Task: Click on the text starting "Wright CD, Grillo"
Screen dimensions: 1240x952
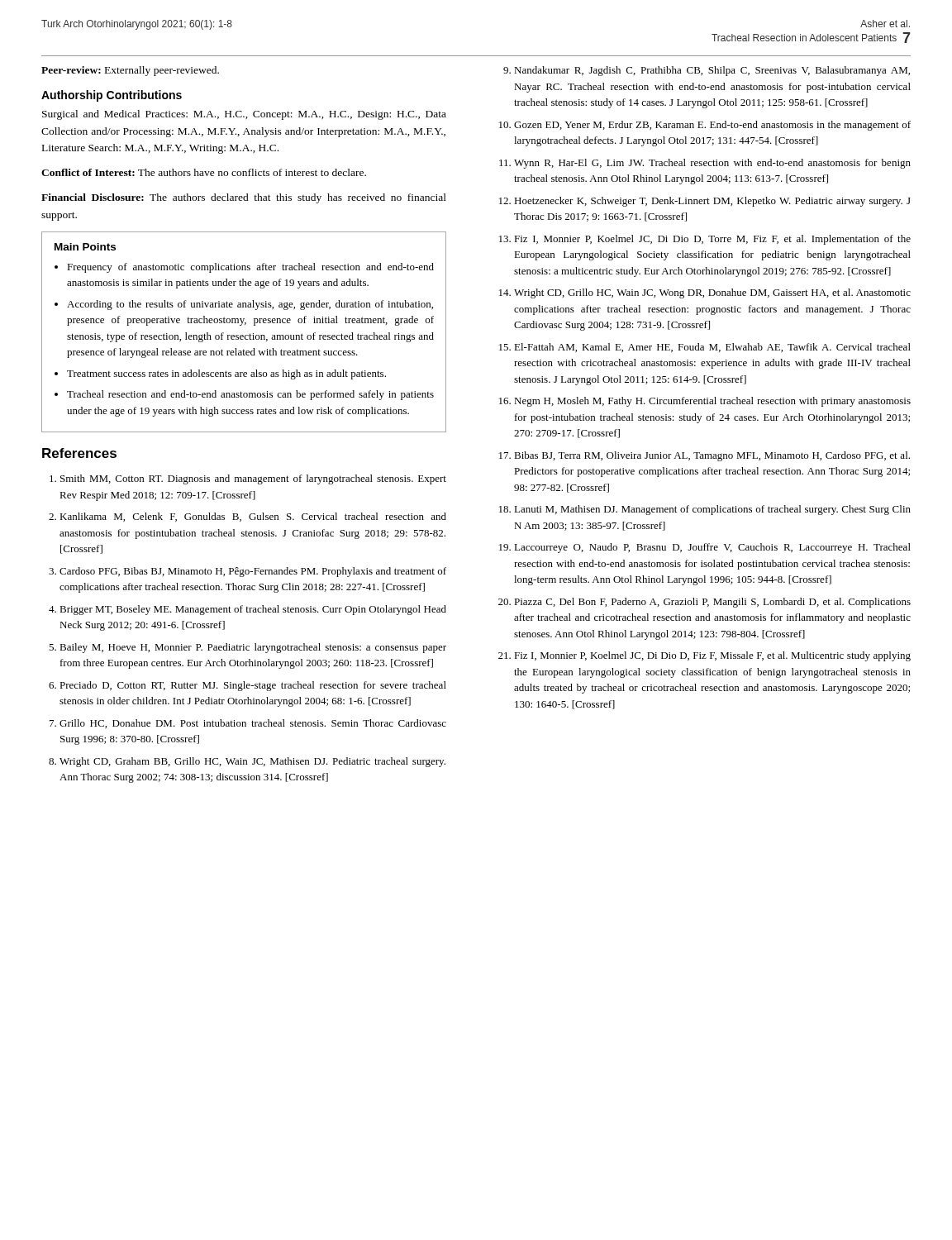Action: pyautogui.click(x=712, y=308)
